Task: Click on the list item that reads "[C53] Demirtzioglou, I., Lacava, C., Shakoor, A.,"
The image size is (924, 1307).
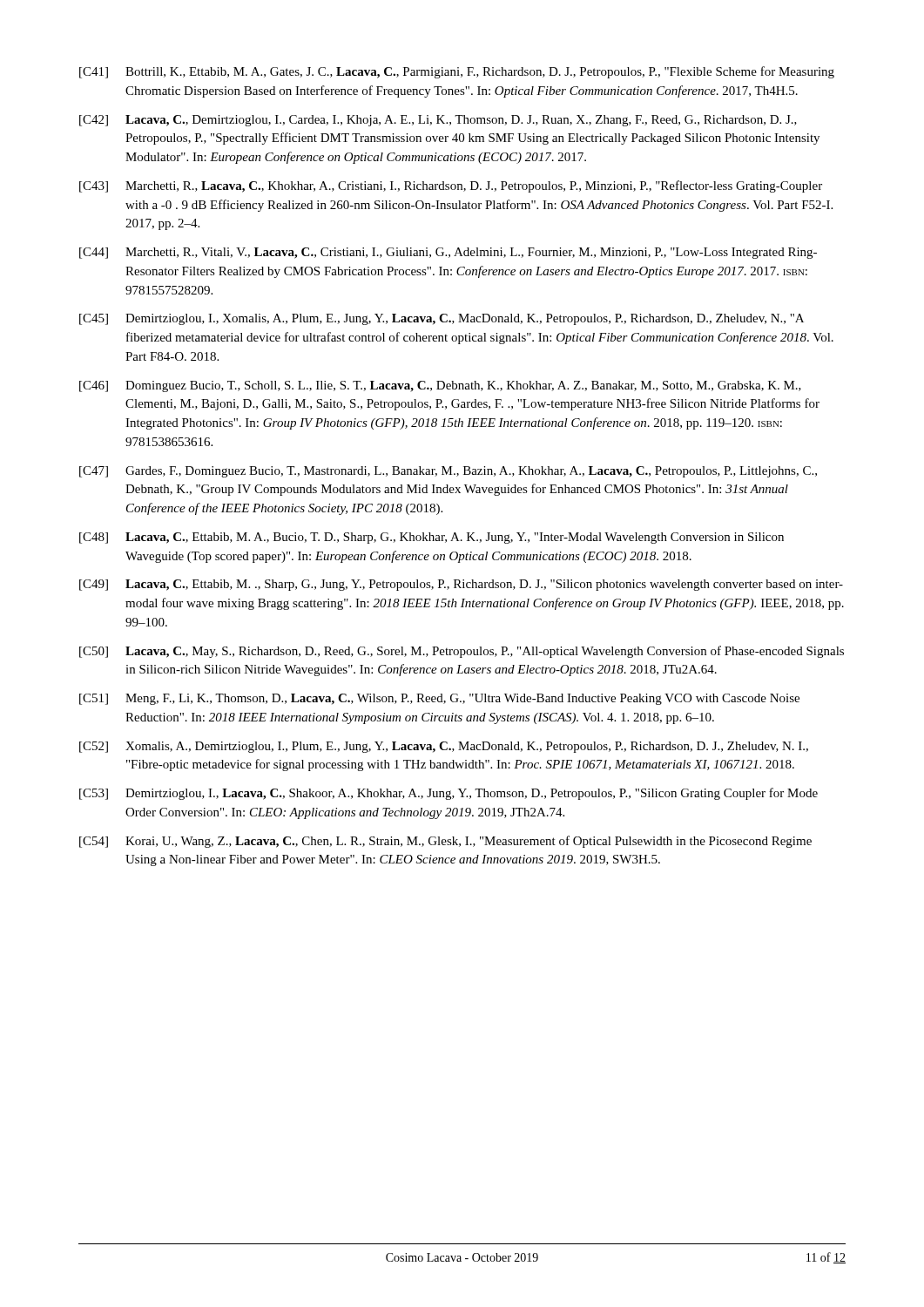Action: tap(462, 803)
